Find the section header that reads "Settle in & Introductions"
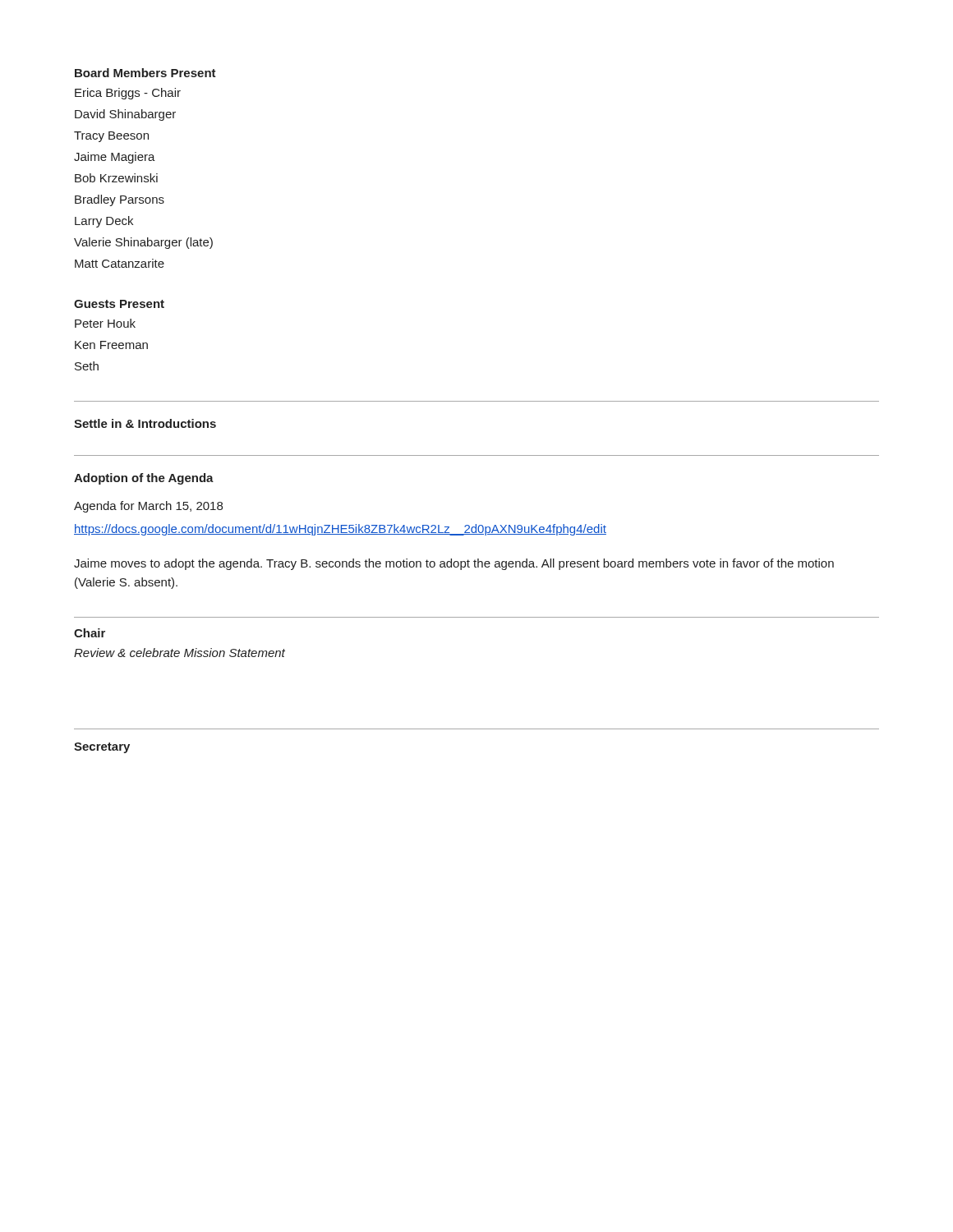Viewport: 953px width, 1232px height. pos(145,423)
